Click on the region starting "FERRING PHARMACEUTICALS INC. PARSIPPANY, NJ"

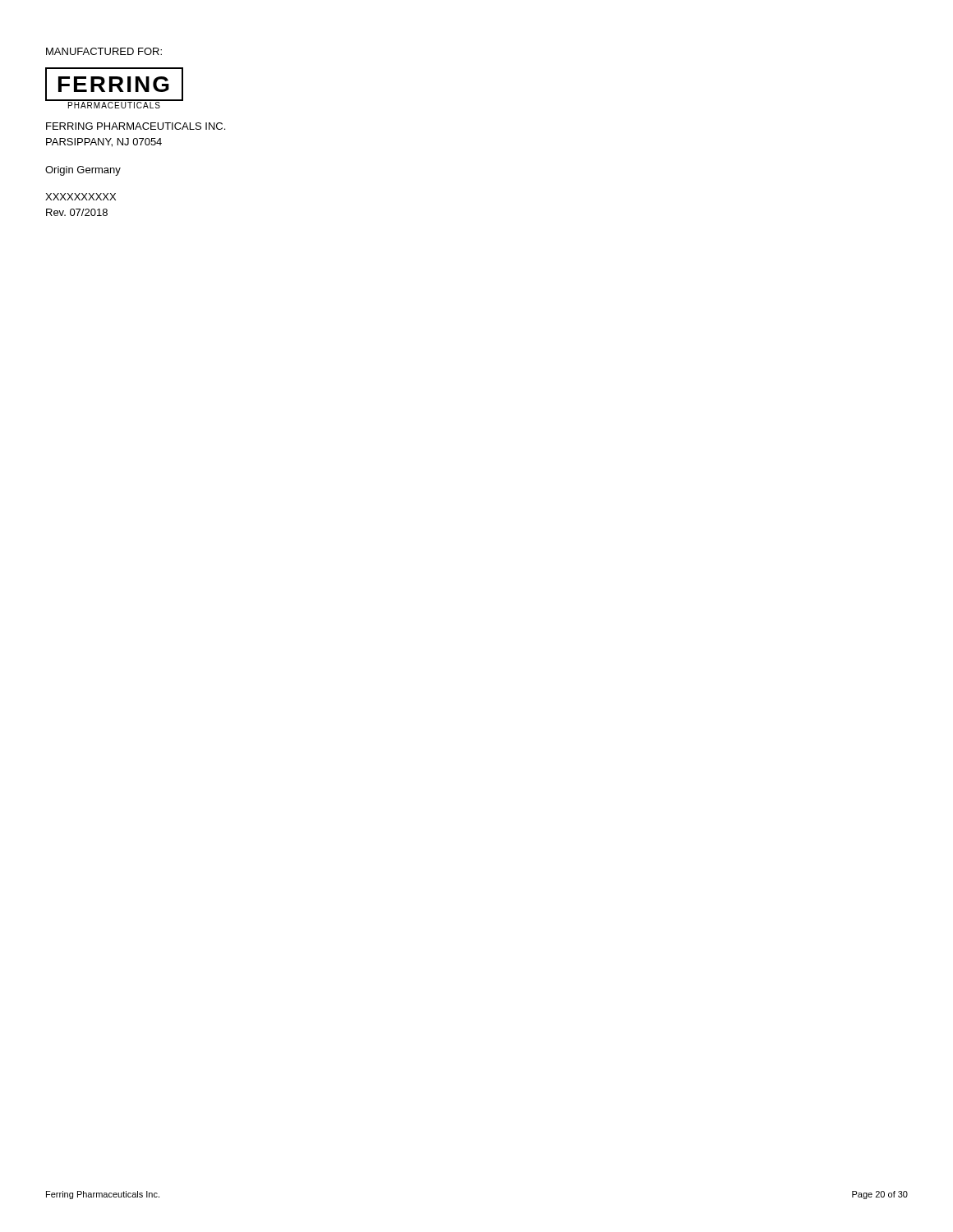136,134
